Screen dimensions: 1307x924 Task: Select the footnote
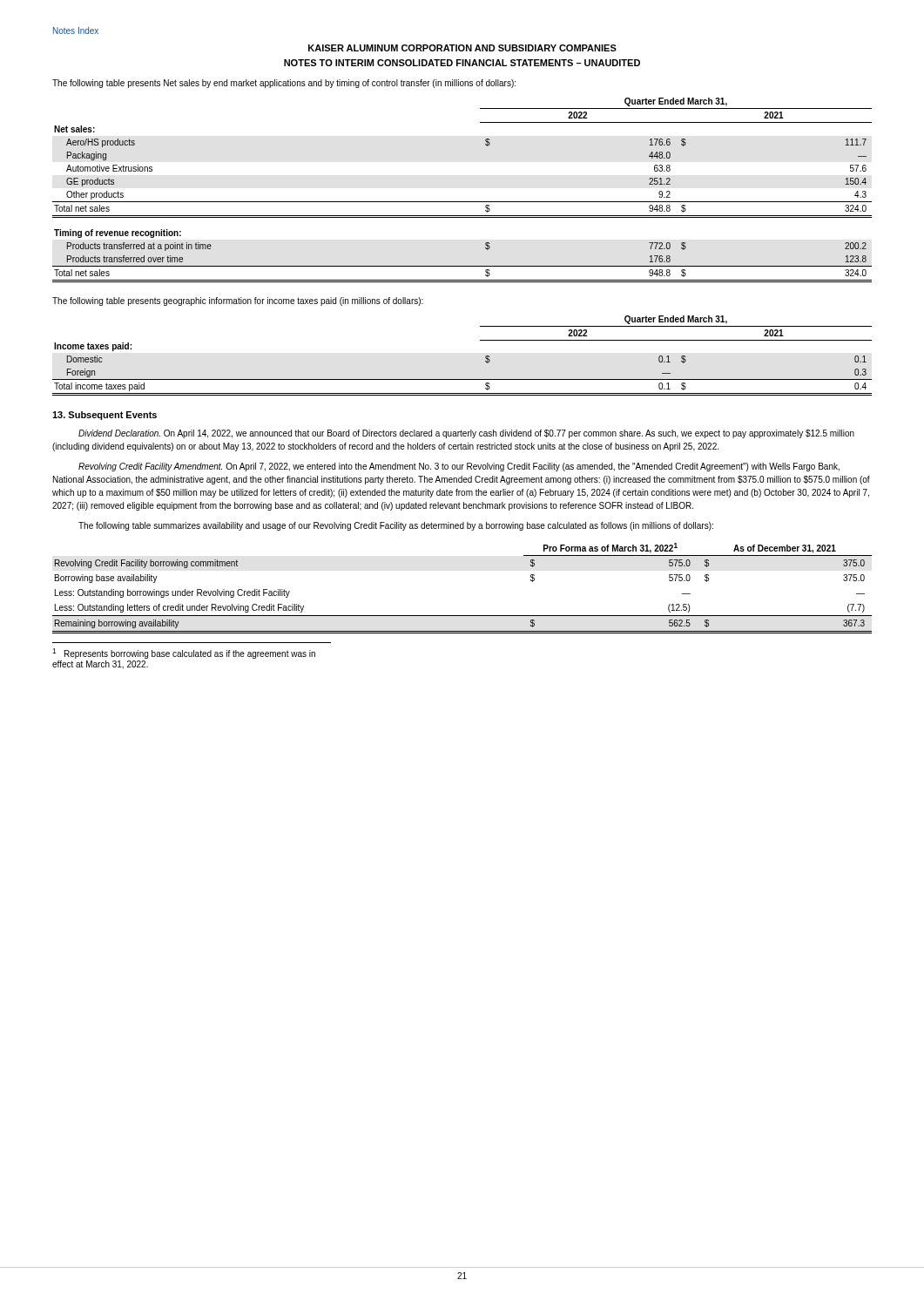pos(184,658)
